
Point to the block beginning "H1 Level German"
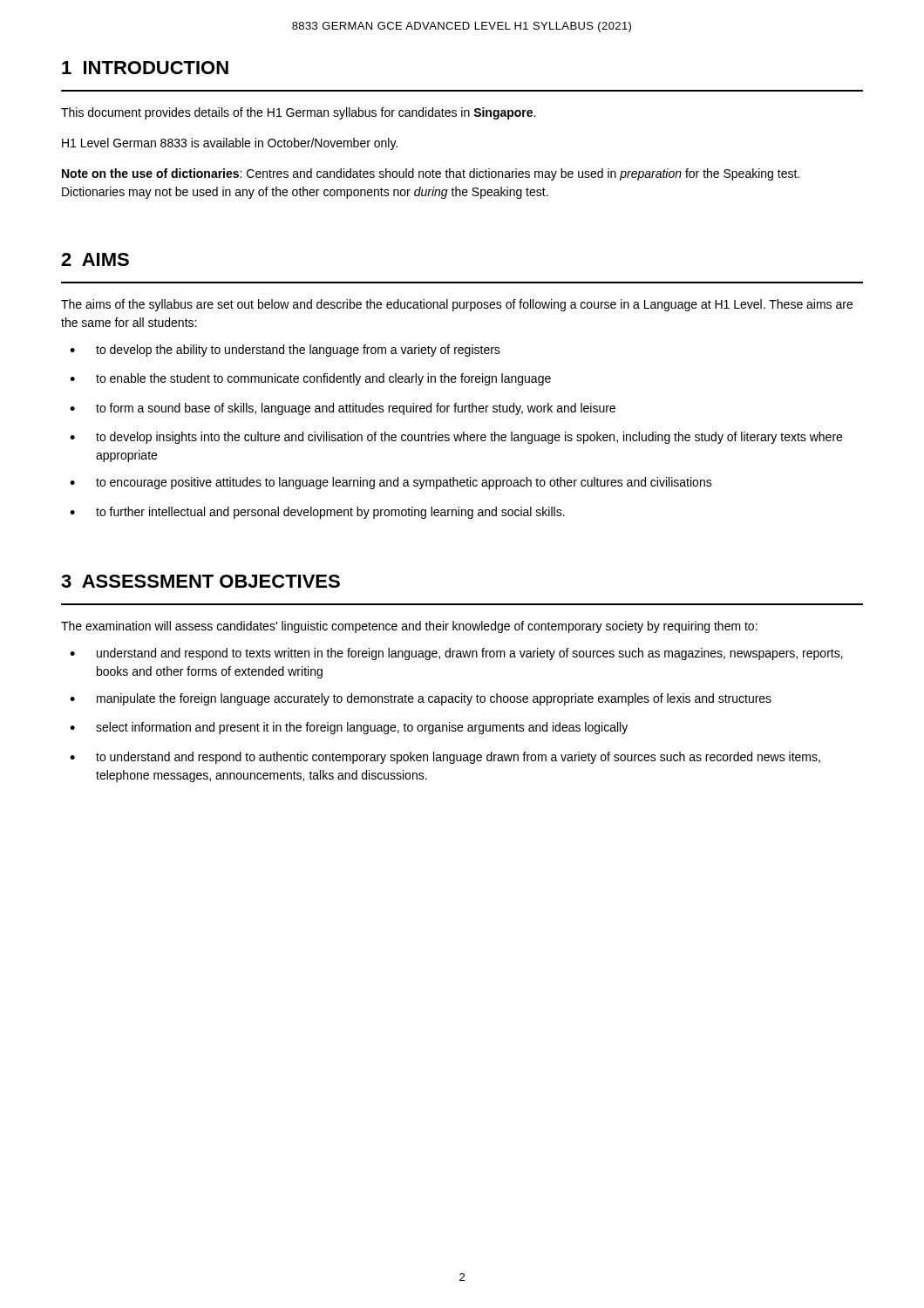[230, 143]
